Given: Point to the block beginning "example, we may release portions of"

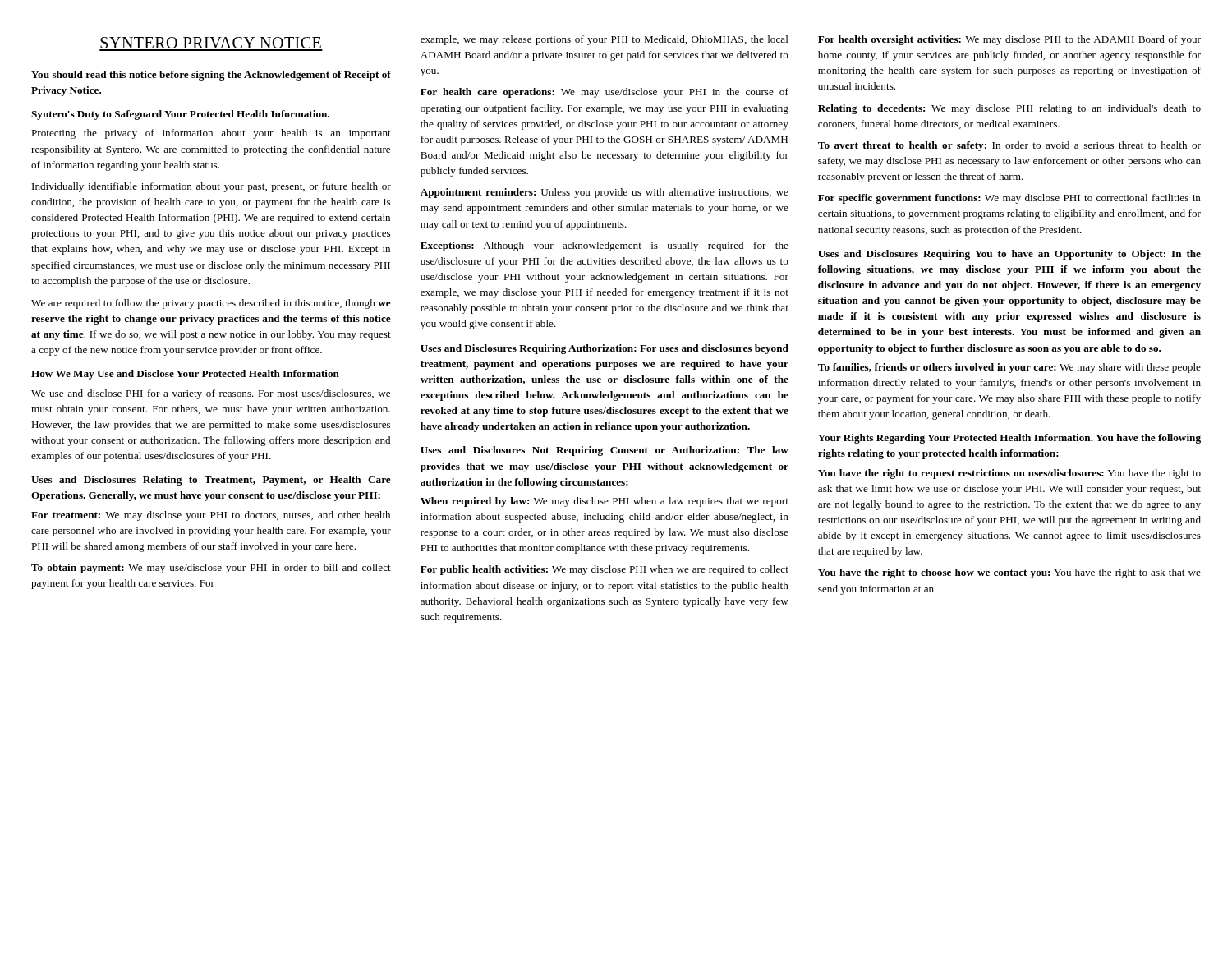Looking at the screenshot, I should (604, 55).
